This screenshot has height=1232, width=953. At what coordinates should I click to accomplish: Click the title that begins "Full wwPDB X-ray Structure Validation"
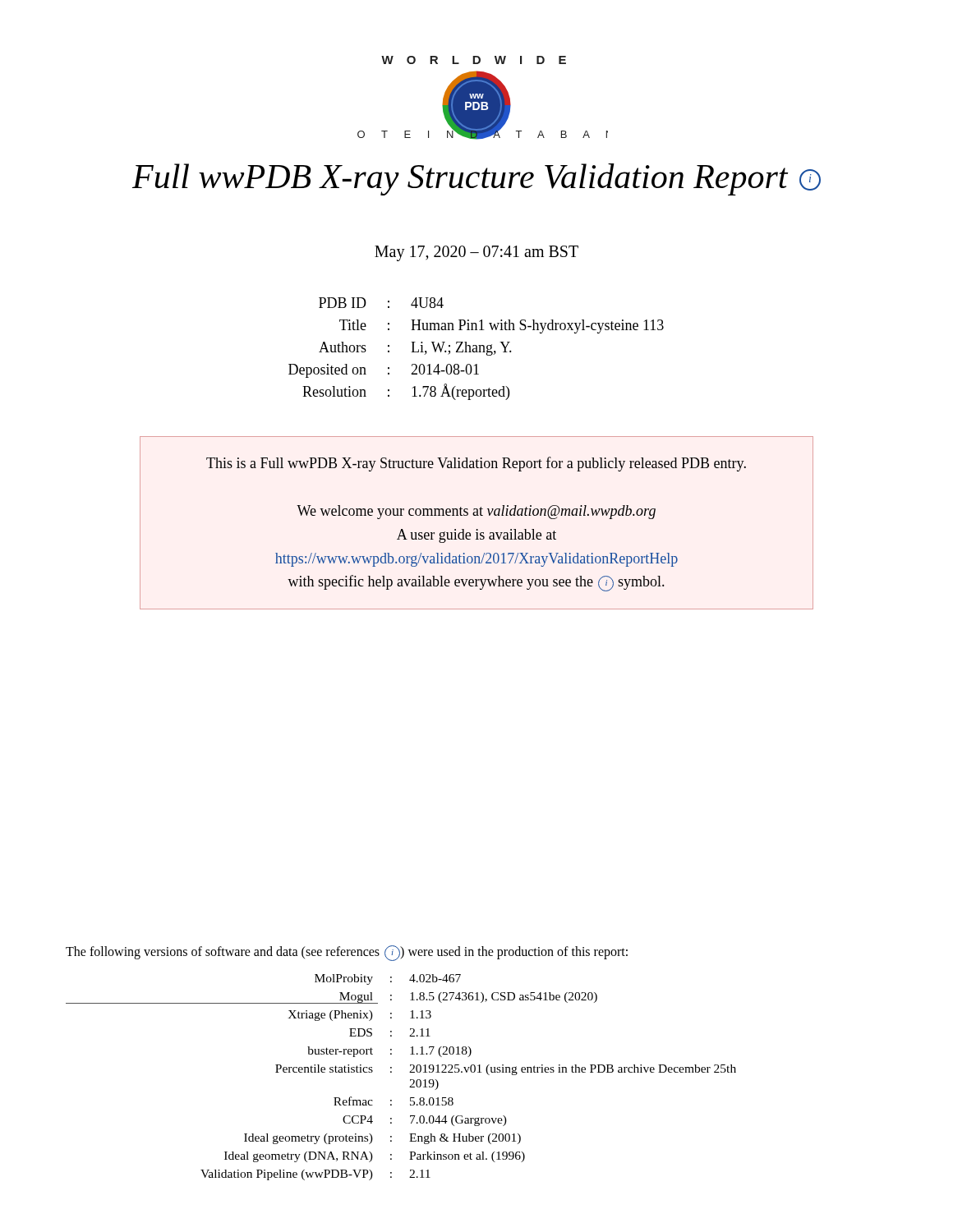click(476, 177)
